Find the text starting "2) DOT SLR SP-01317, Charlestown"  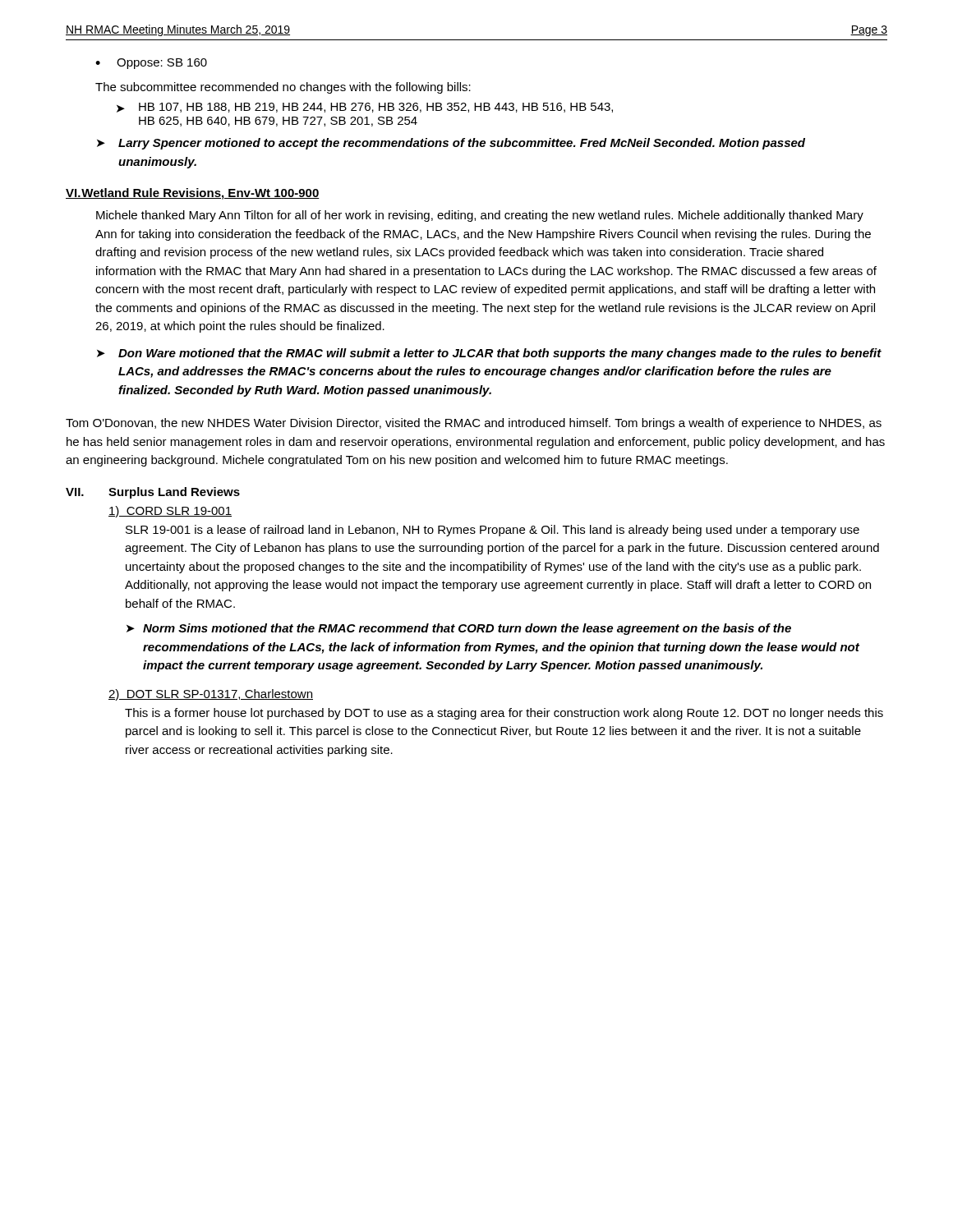[x=211, y=693]
